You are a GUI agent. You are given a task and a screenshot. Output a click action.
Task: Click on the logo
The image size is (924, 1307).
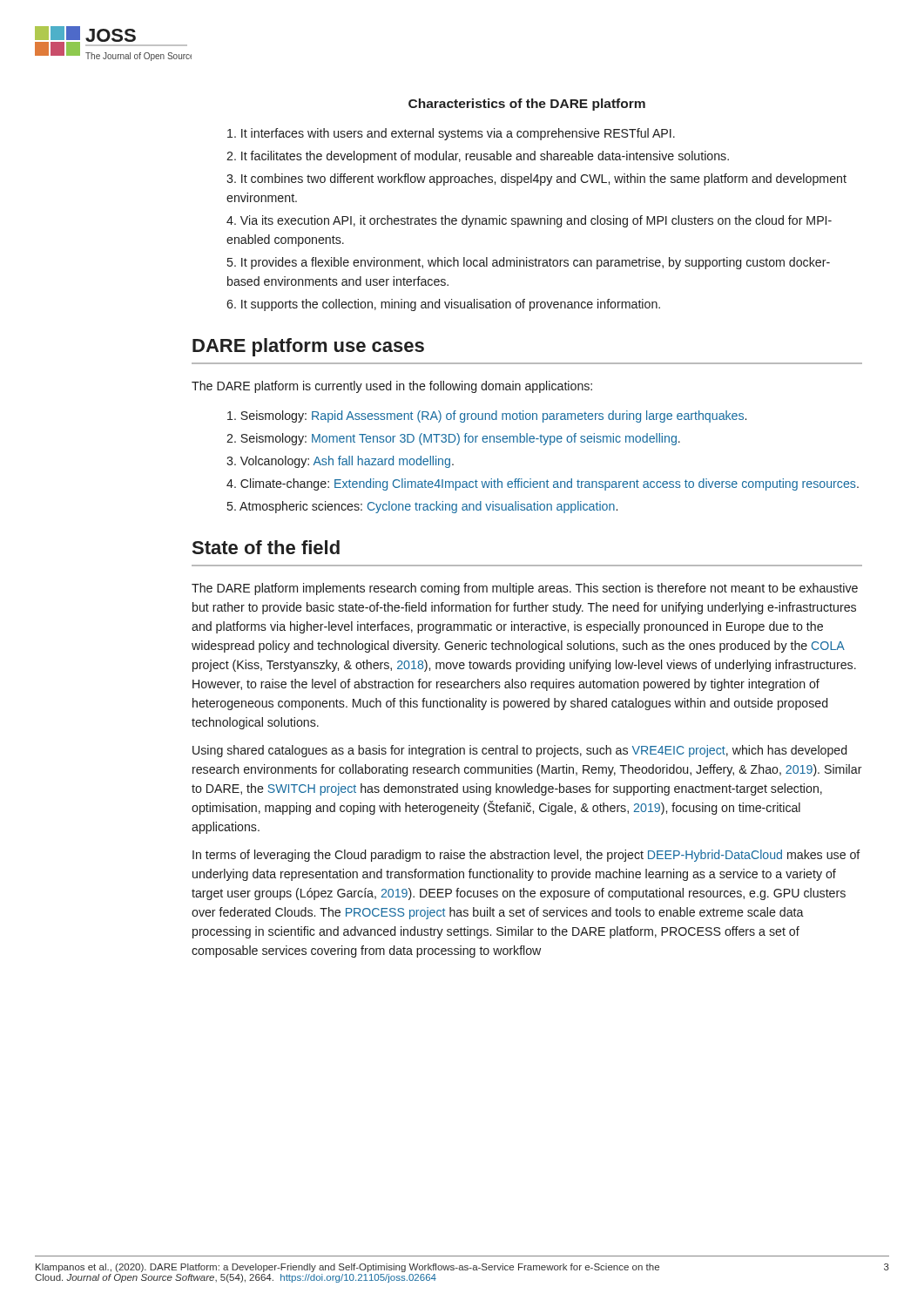(x=122, y=58)
